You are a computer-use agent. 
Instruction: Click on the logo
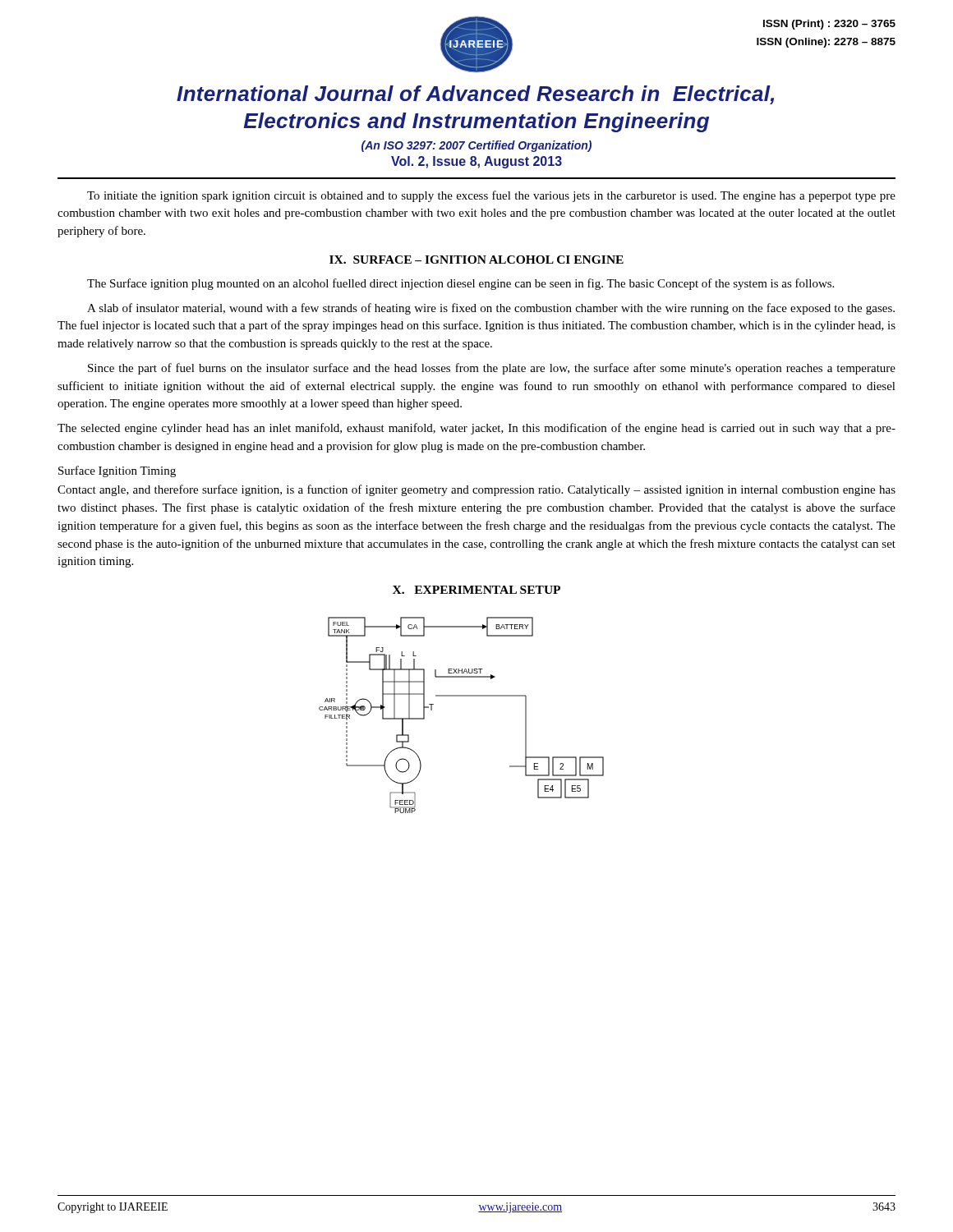(476, 46)
